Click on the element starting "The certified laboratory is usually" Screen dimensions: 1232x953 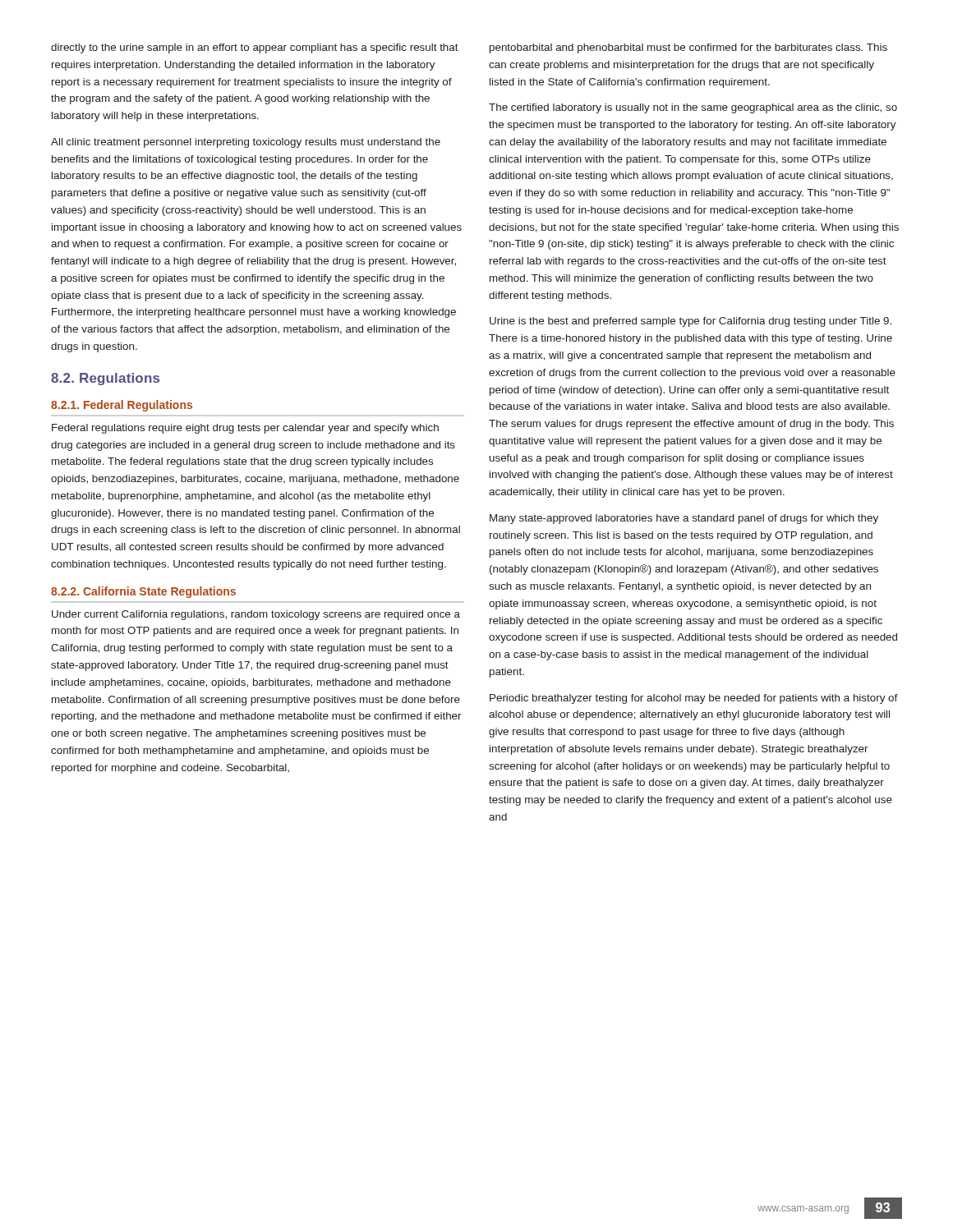[695, 202]
